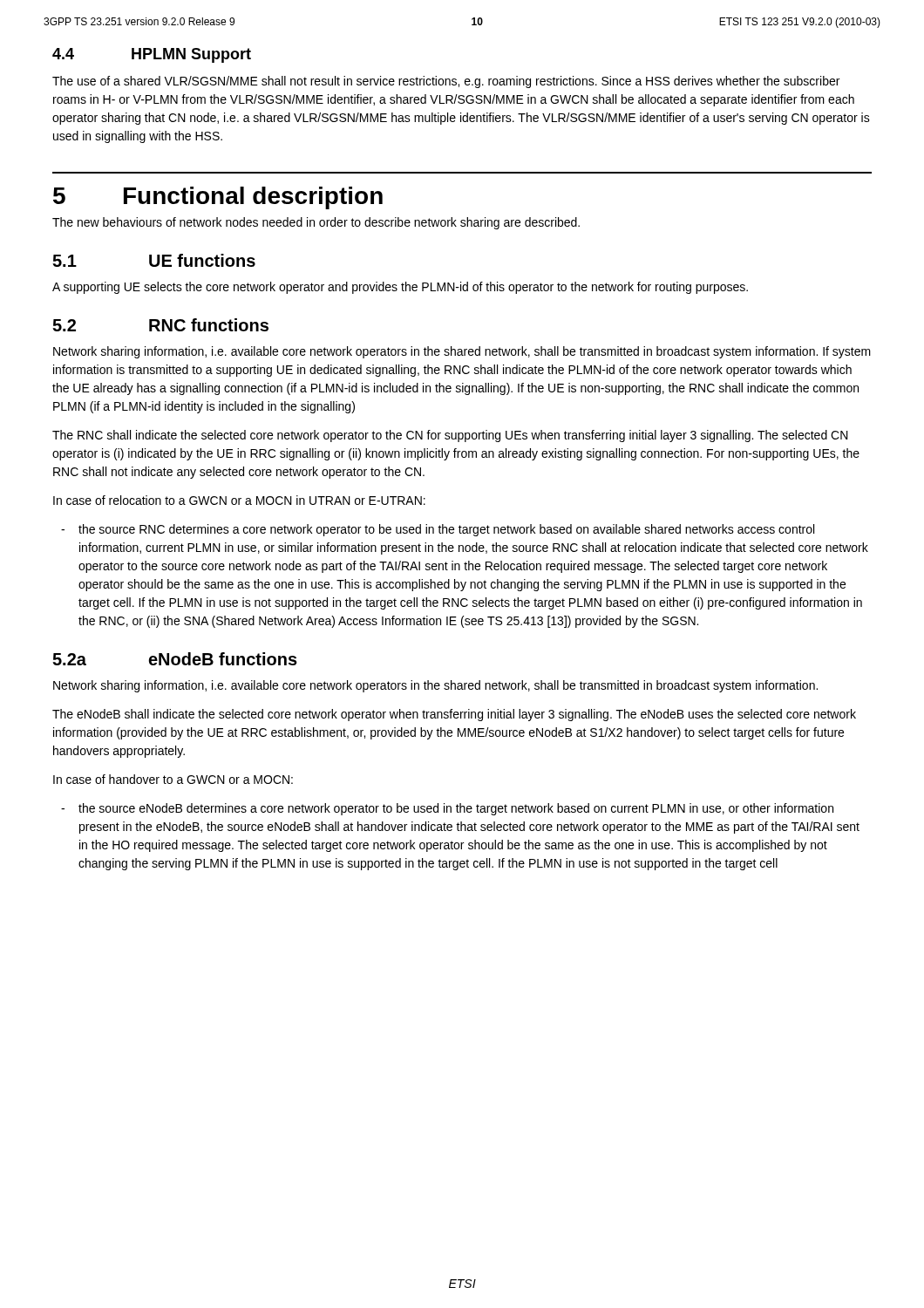Point to the region starting "5.2a eNodeB functions"

click(175, 659)
